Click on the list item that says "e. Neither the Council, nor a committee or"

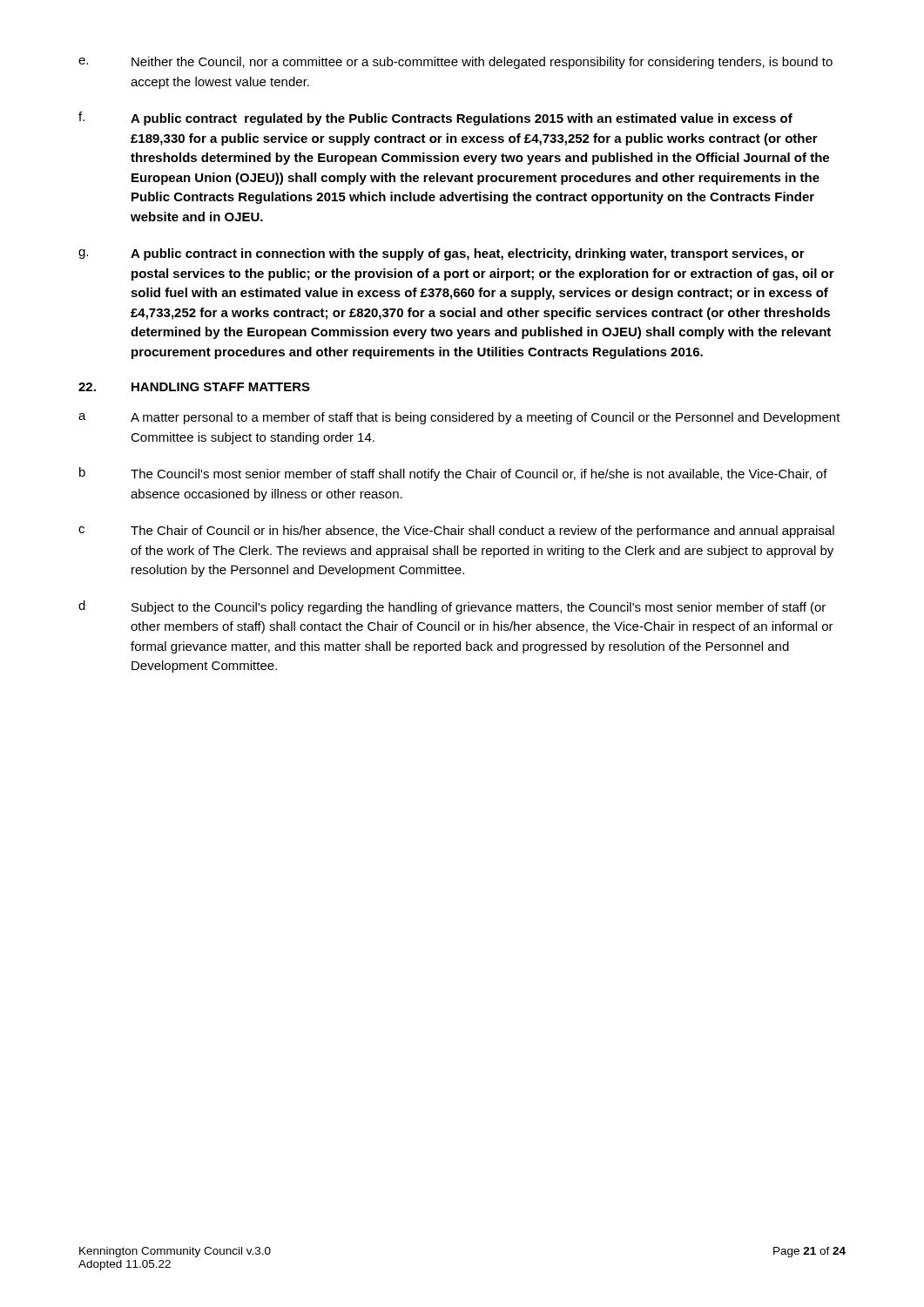coord(462,72)
